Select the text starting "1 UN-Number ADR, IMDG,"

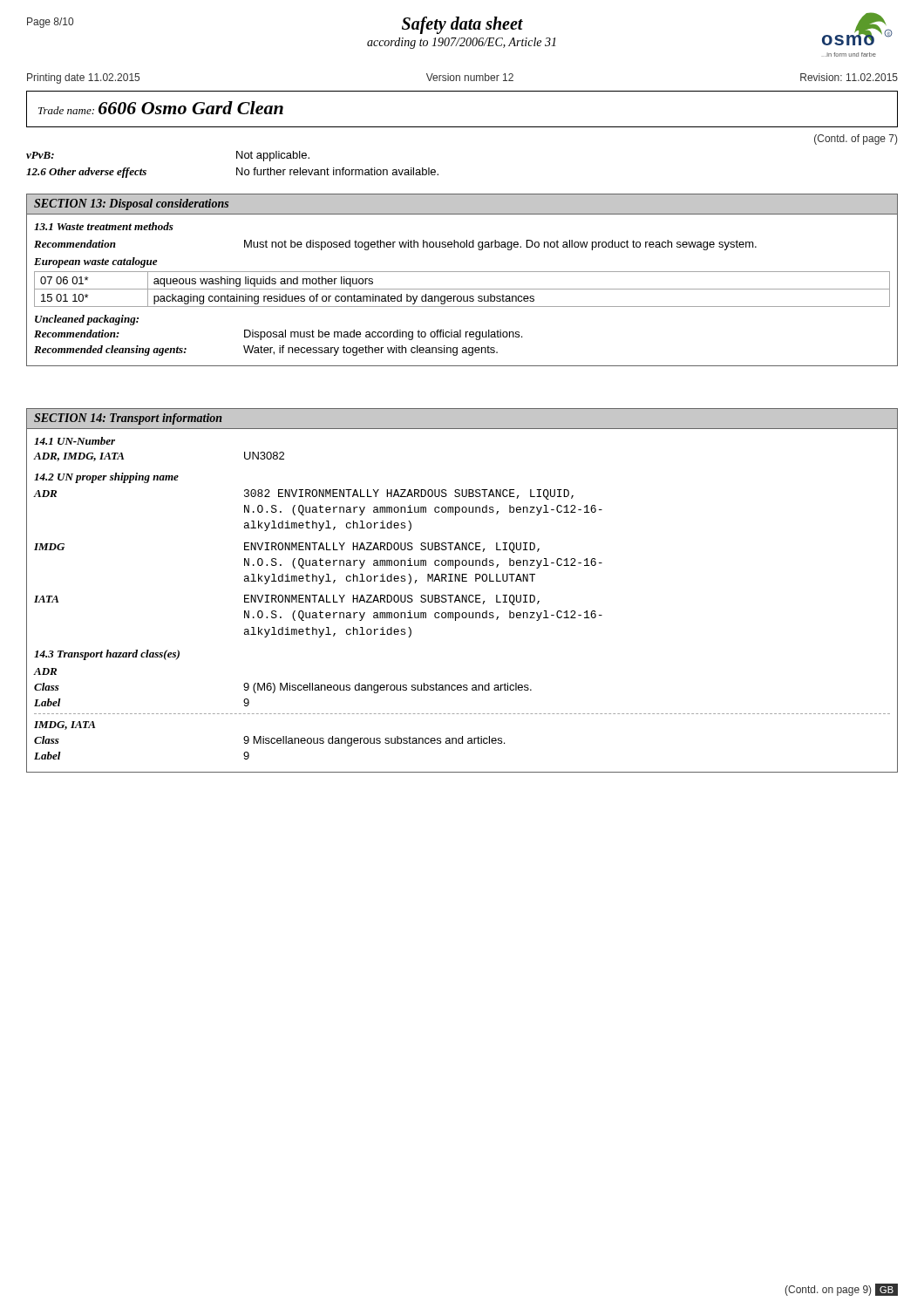coord(75,441)
